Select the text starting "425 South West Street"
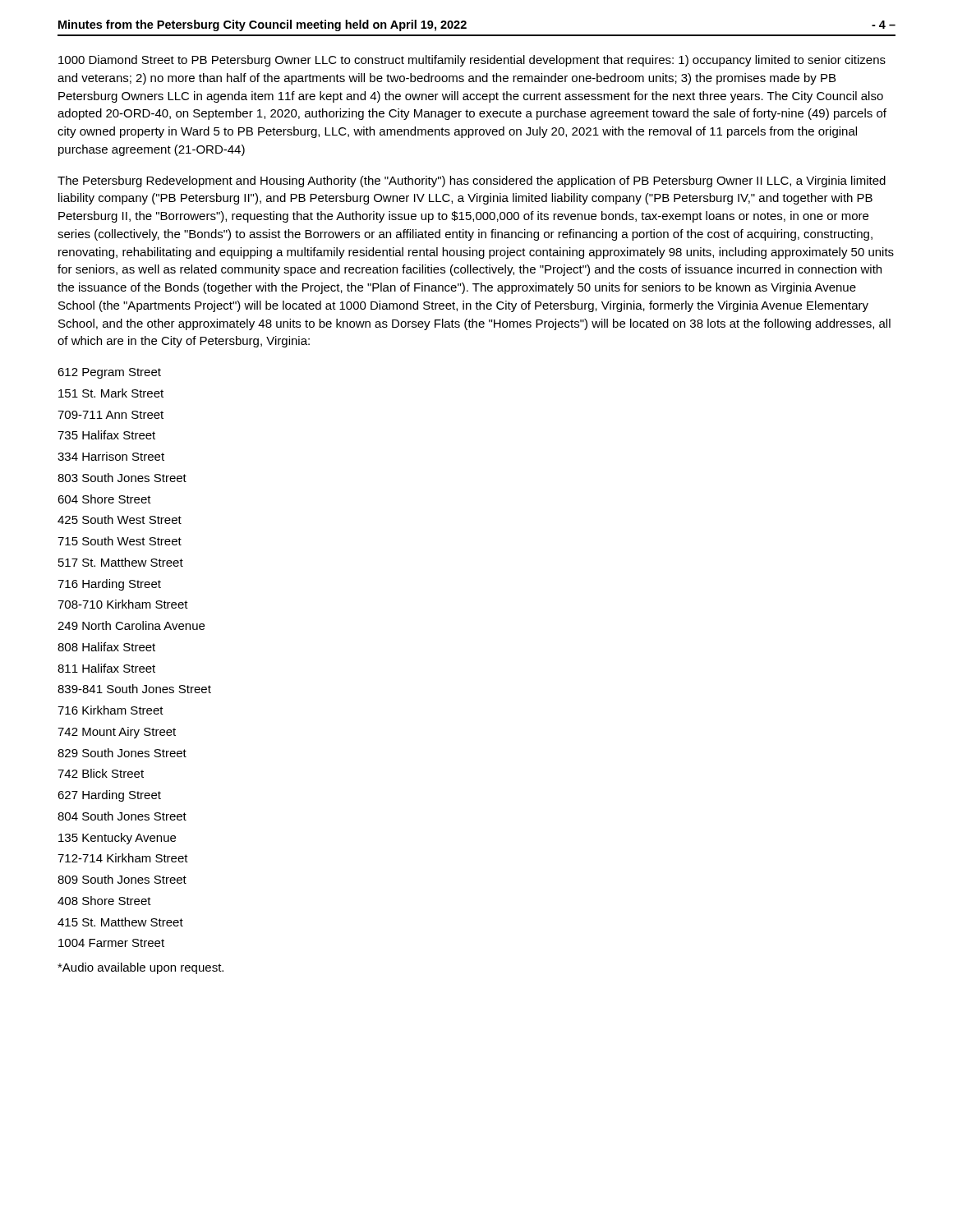The height and width of the screenshot is (1232, 953). tap(119, 520)
